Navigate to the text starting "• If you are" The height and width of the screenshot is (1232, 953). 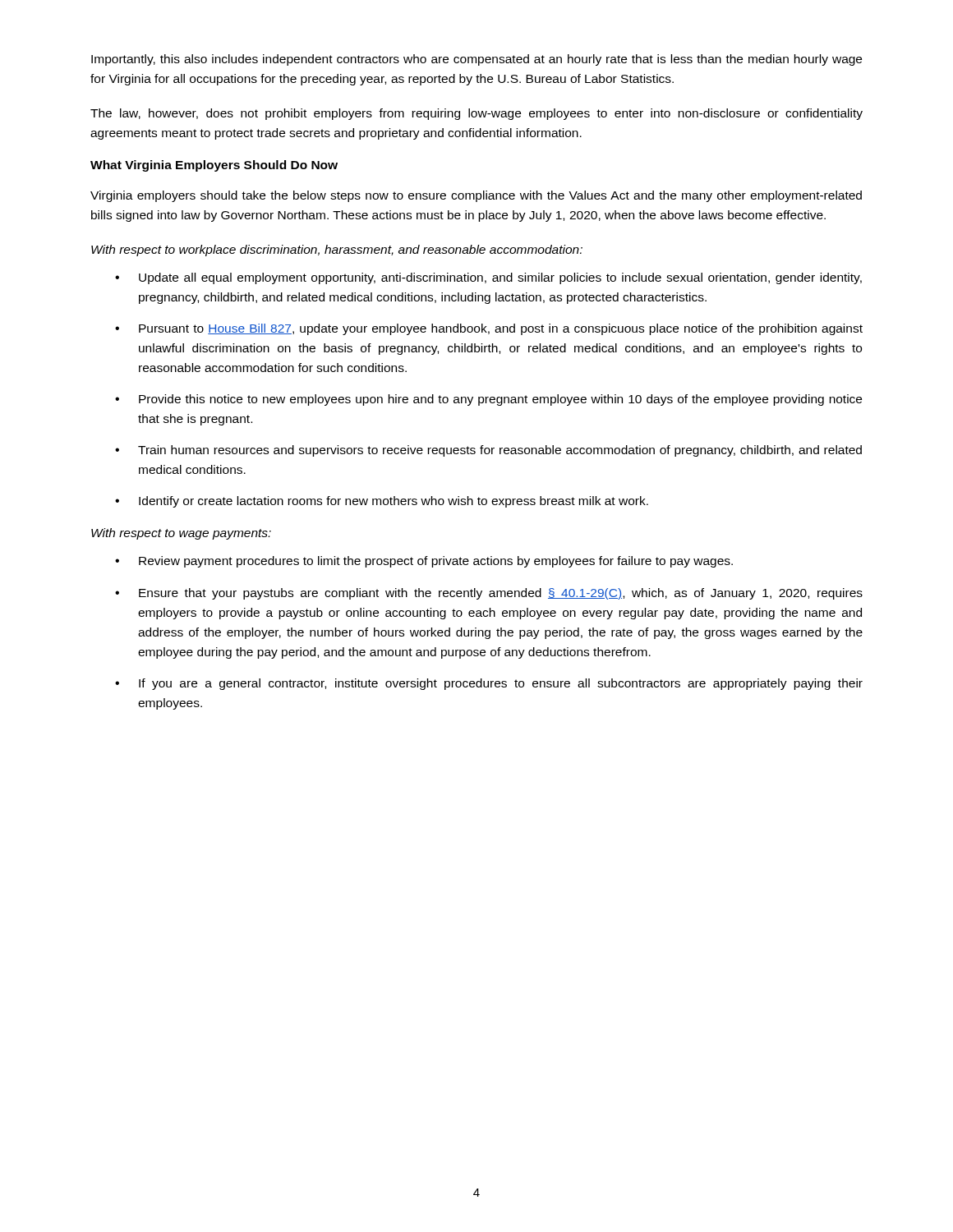[x=489, y=693]
